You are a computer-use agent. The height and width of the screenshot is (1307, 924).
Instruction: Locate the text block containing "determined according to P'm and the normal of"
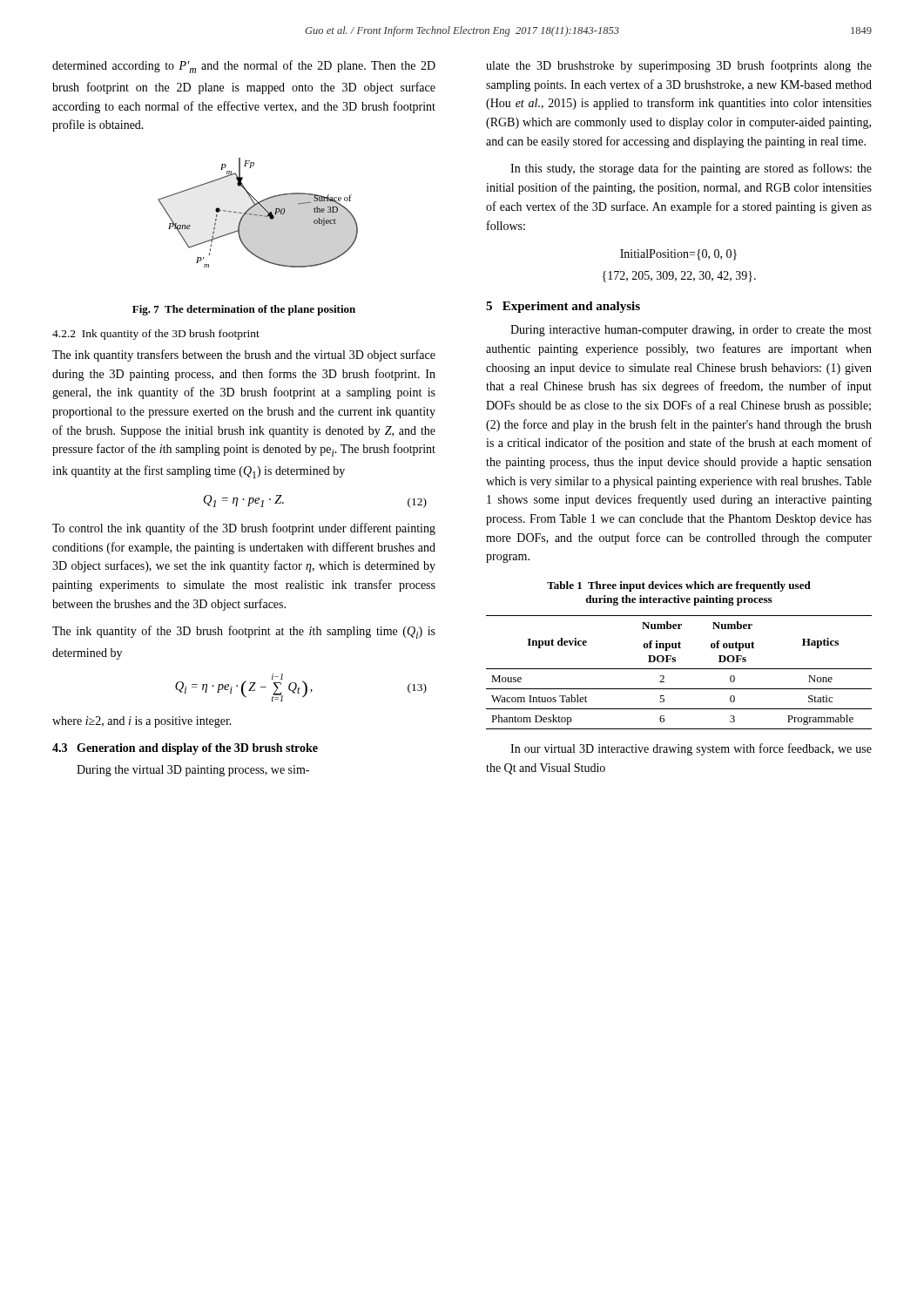pyautogui.click(x=244, y=96)
